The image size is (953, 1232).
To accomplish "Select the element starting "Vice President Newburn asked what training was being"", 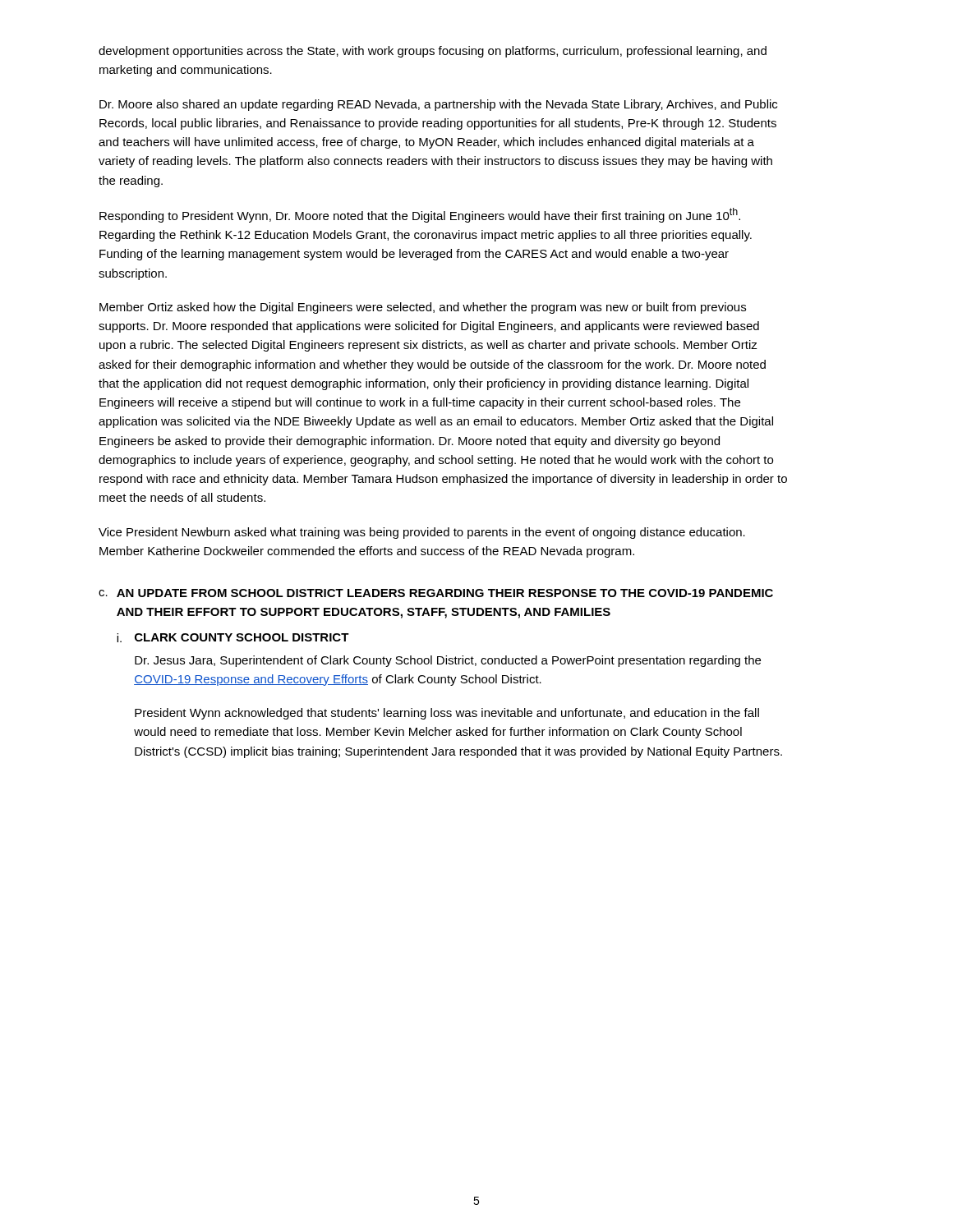I will coord(444,541).
